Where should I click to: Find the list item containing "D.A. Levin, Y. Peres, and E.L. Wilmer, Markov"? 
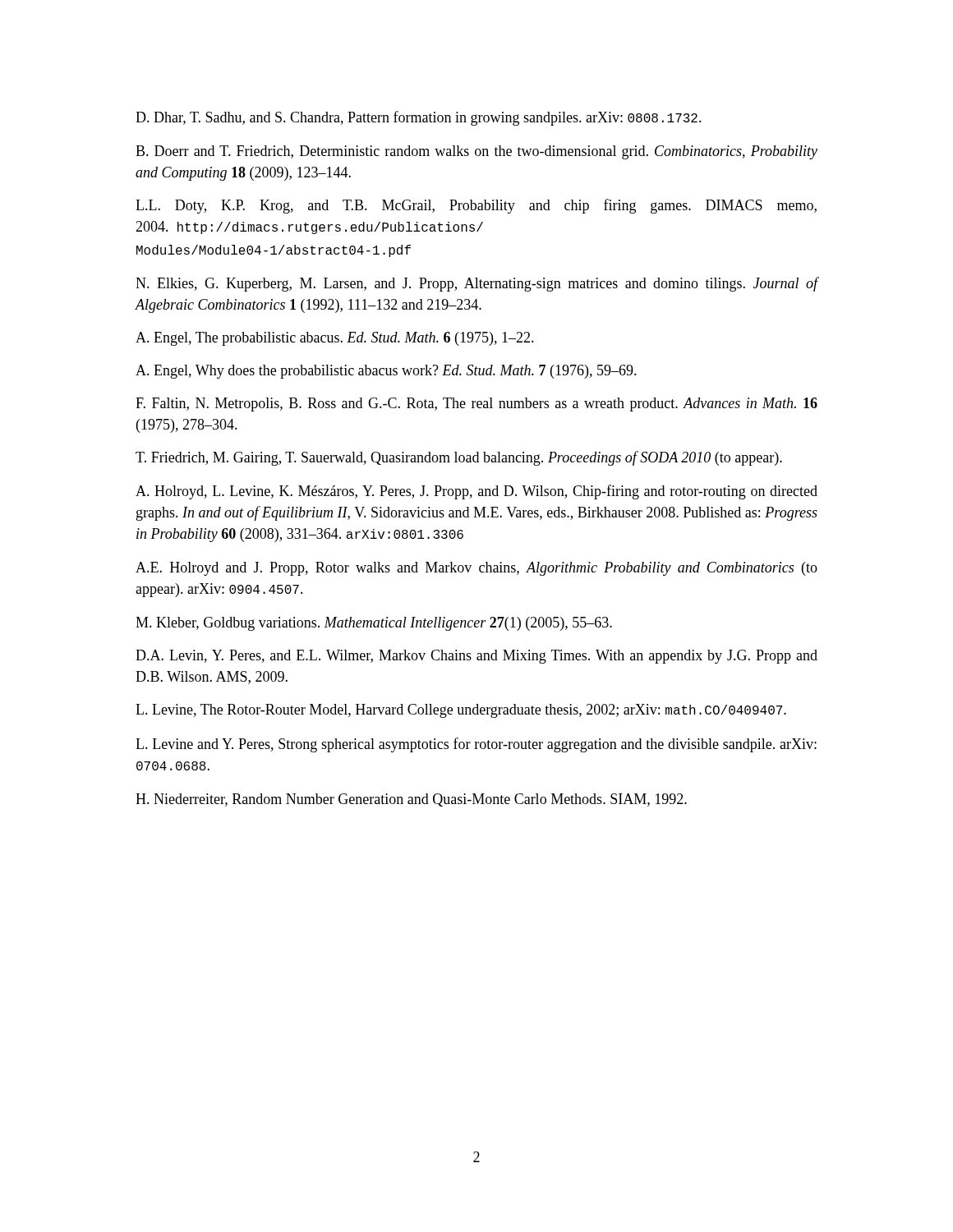[x=476, y=666]
